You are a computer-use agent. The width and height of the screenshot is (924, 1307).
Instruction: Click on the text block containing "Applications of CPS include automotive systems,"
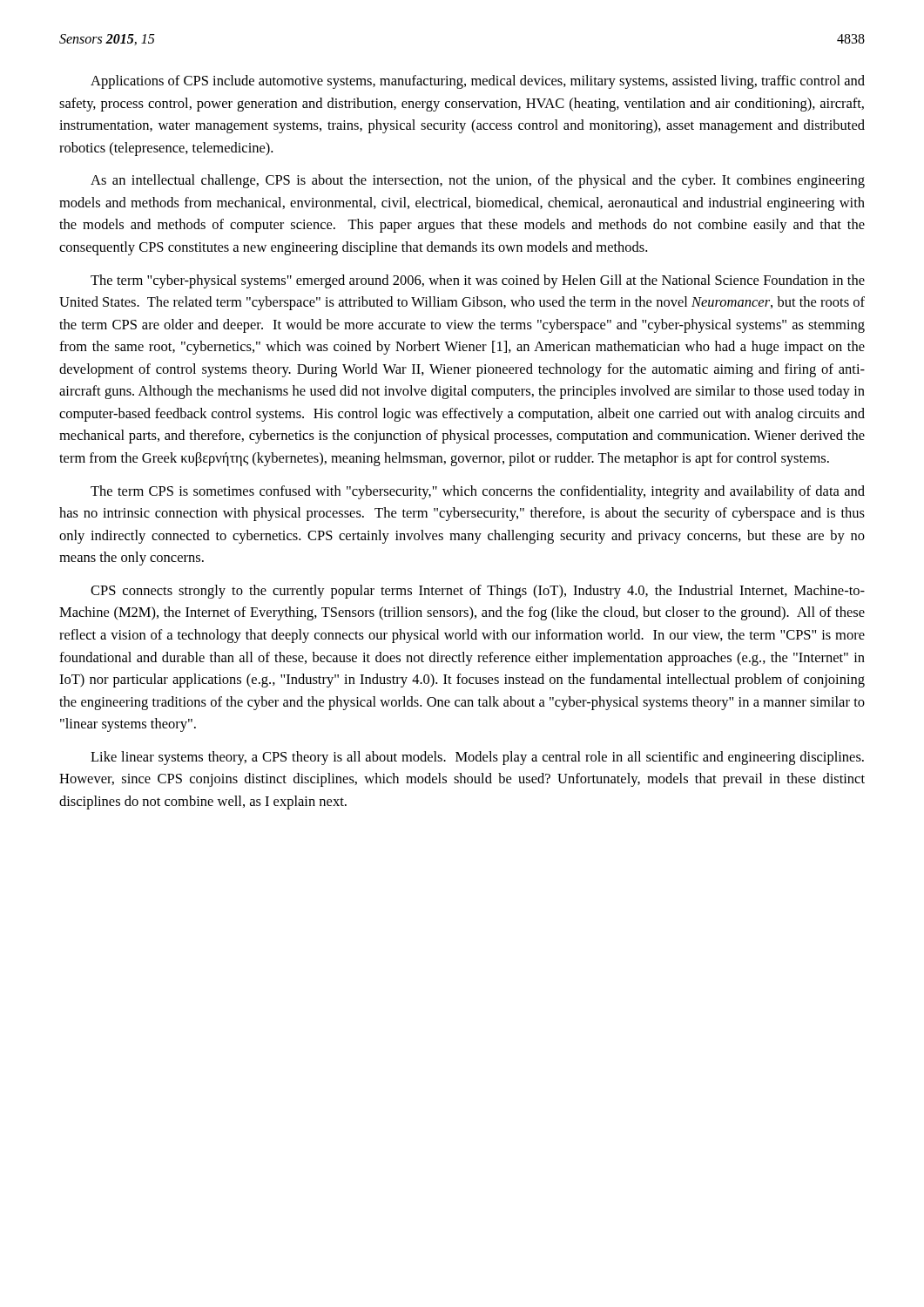pyautogui.click(x=462, y=114)
